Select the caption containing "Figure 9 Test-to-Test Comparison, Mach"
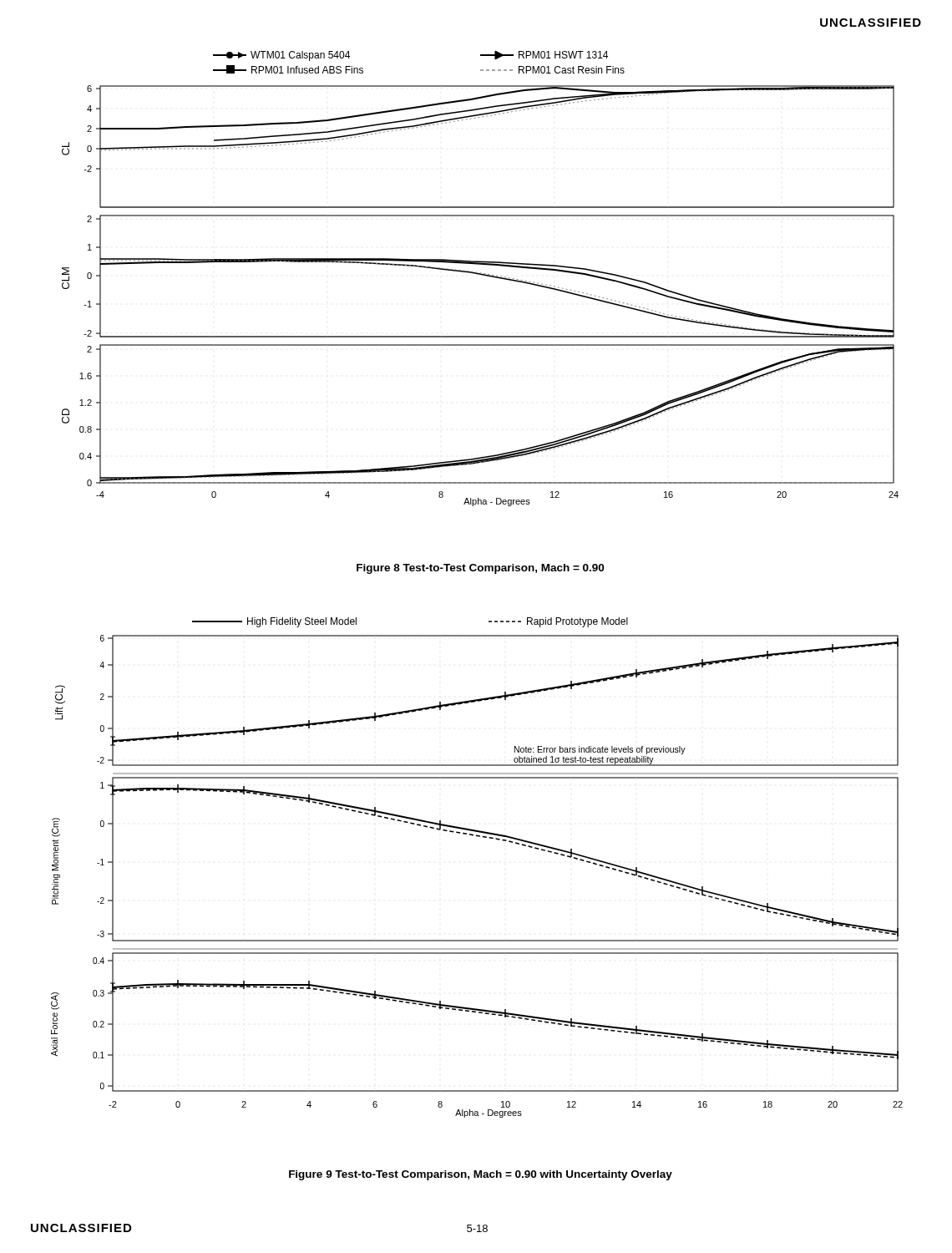This screenshot has height=1253, width=952. tap(480, 1174)
